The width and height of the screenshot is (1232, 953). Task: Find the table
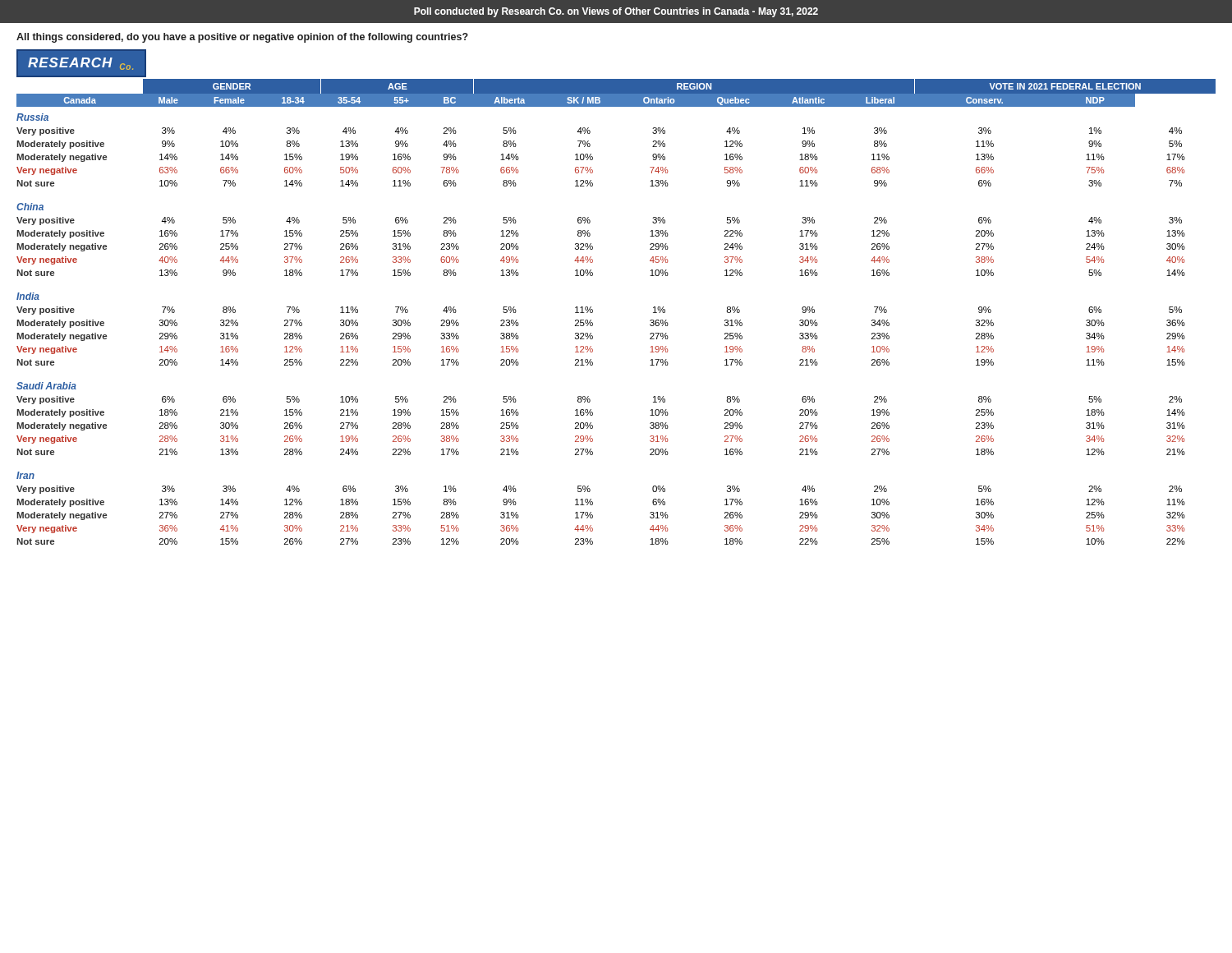tap(616, 313)
